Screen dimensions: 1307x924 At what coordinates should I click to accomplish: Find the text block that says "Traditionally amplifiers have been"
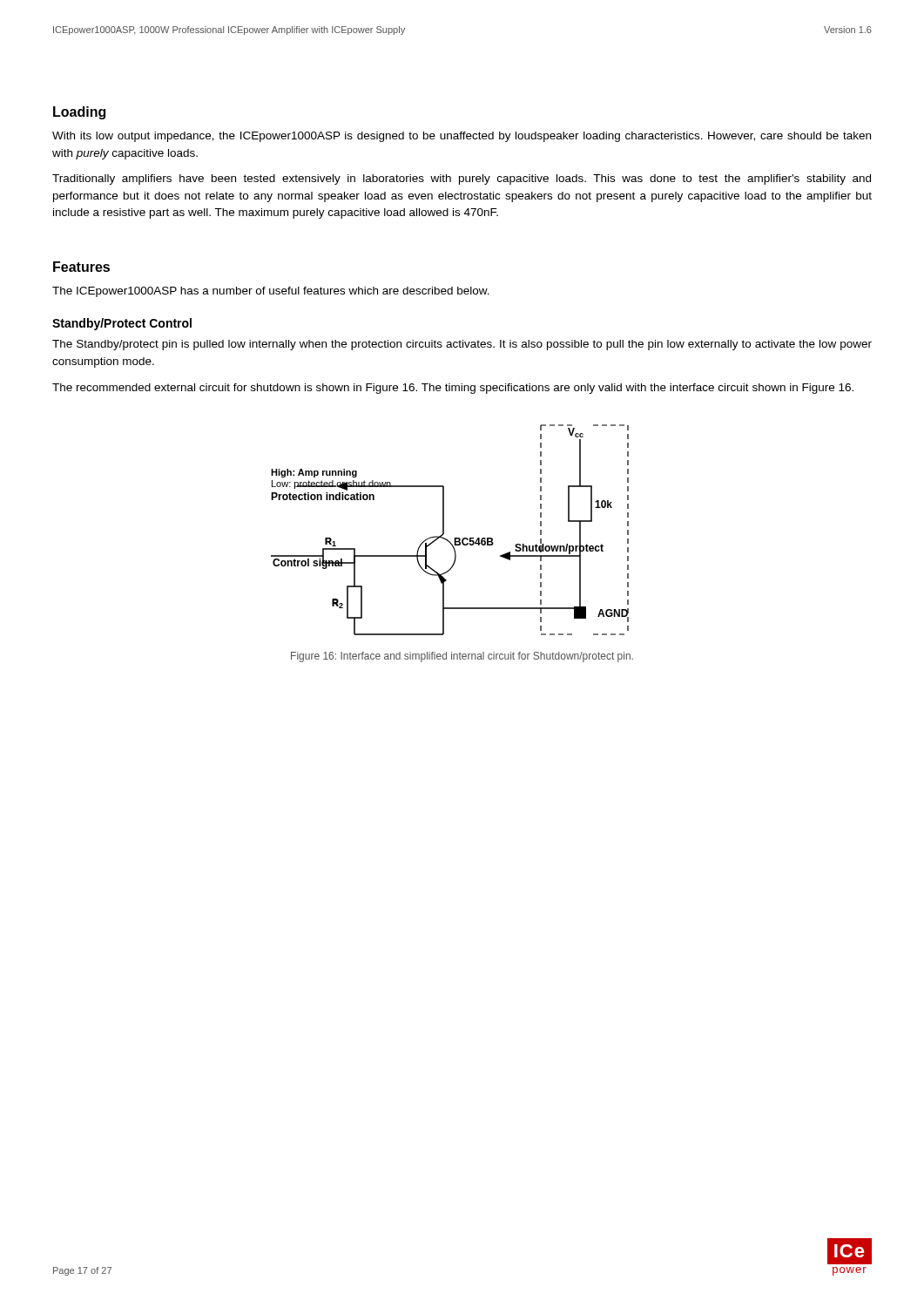(462, 195)
